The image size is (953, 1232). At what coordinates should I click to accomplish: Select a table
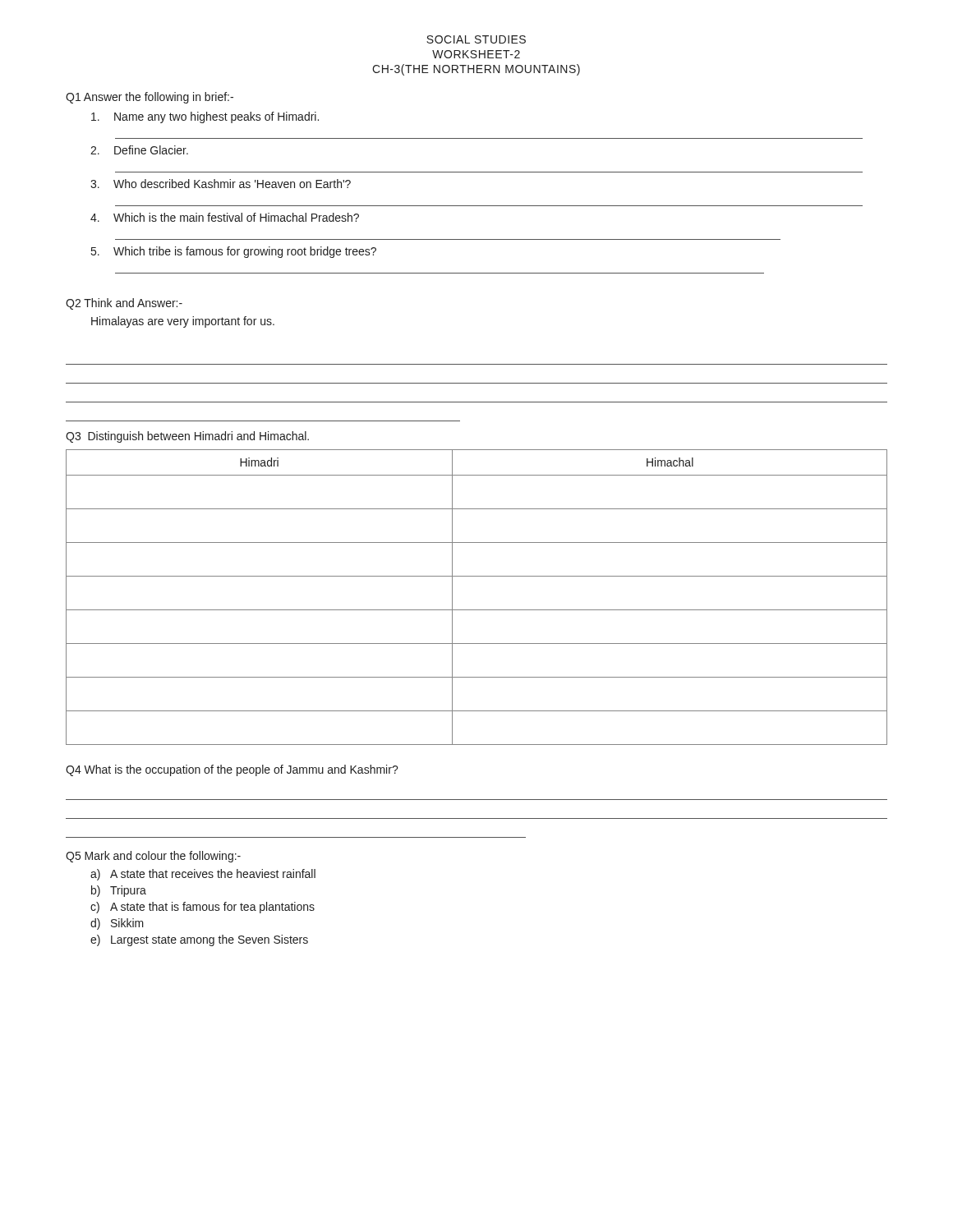[x=476, y=597]
